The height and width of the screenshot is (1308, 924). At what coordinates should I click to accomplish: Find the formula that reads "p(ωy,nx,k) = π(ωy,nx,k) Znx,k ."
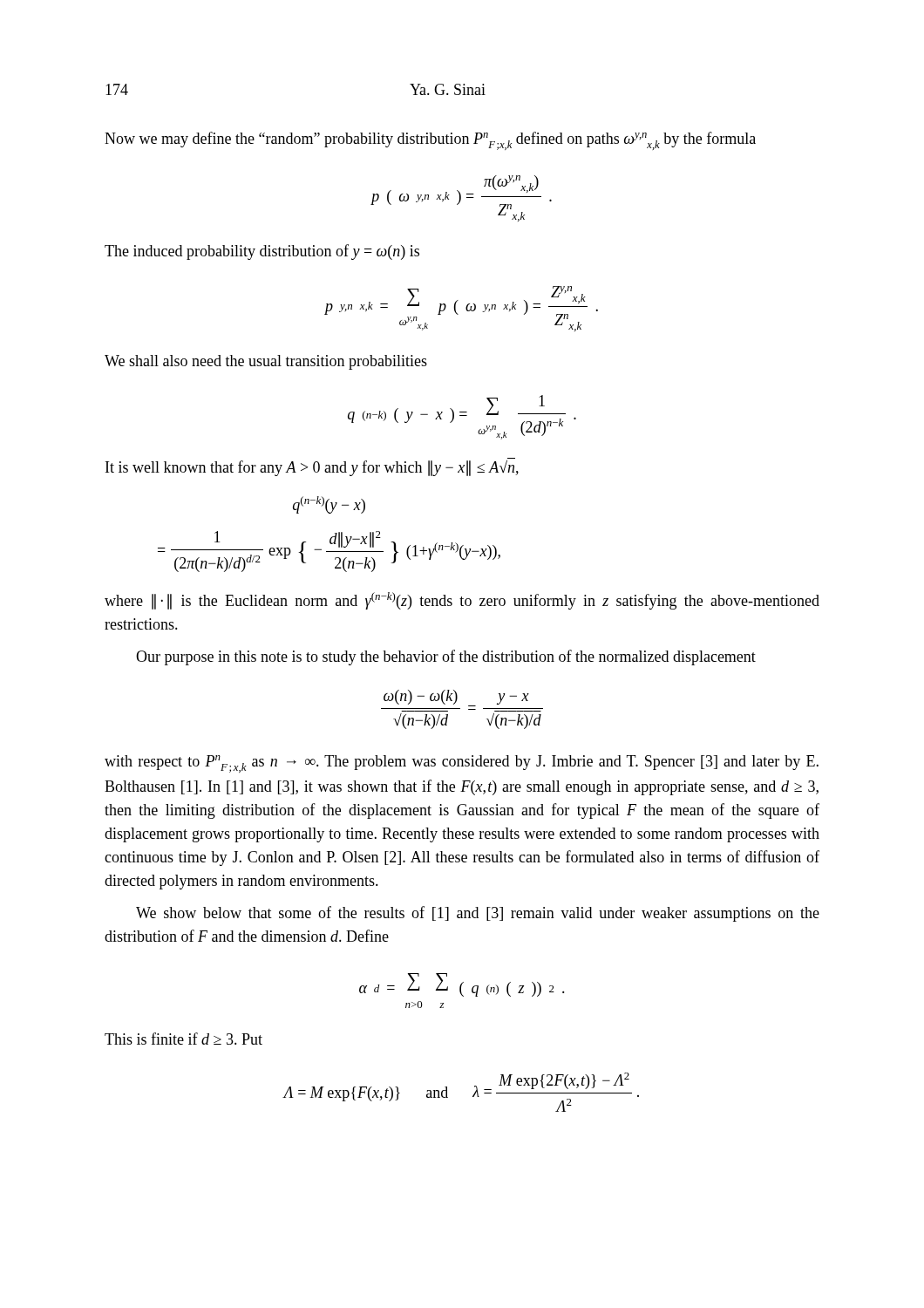[x=462, y=196]
